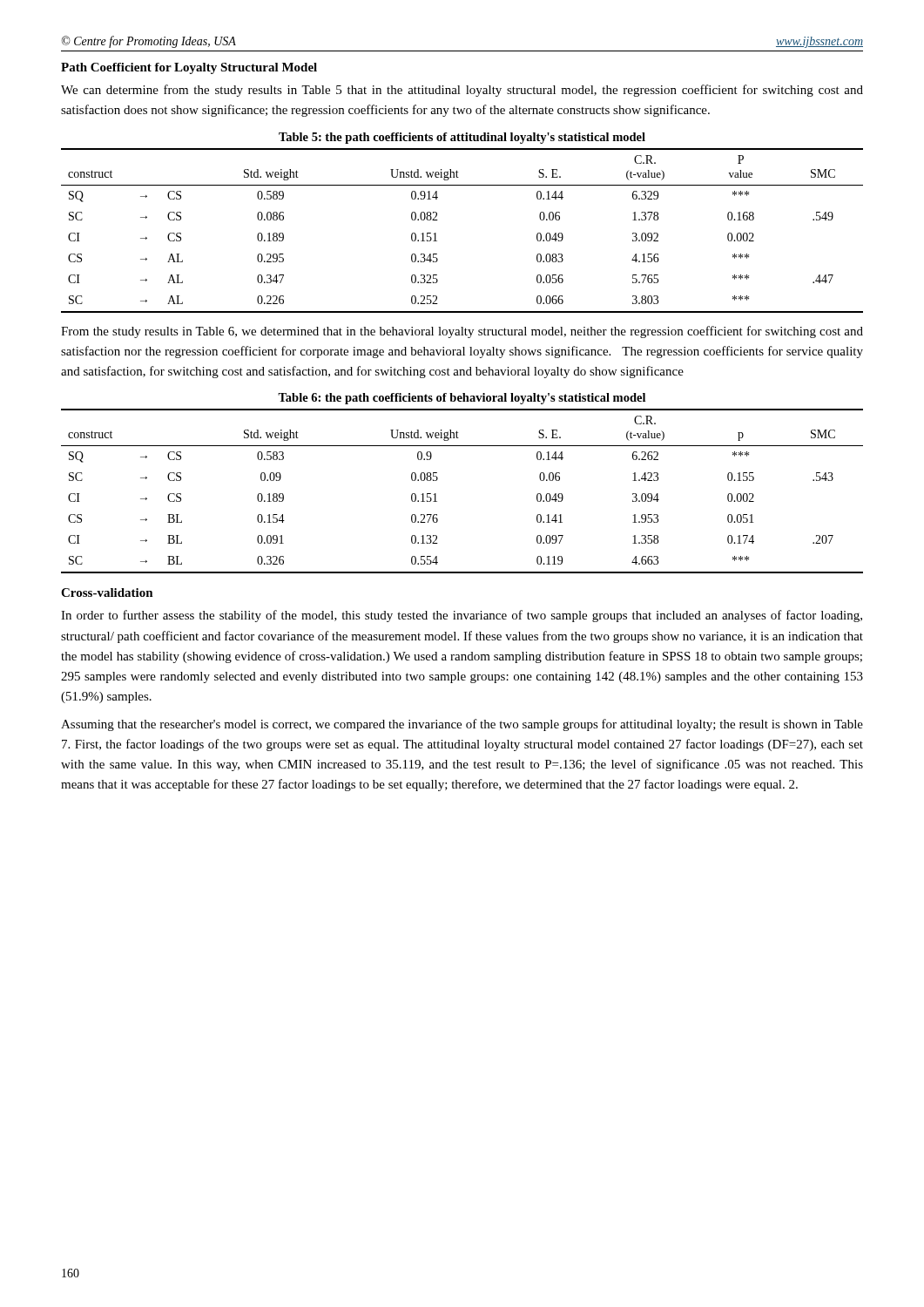Locate the block starting "Path Coefficient for Loyalty"
Screen dimensions: 1307x924
[x=189, y=67]
